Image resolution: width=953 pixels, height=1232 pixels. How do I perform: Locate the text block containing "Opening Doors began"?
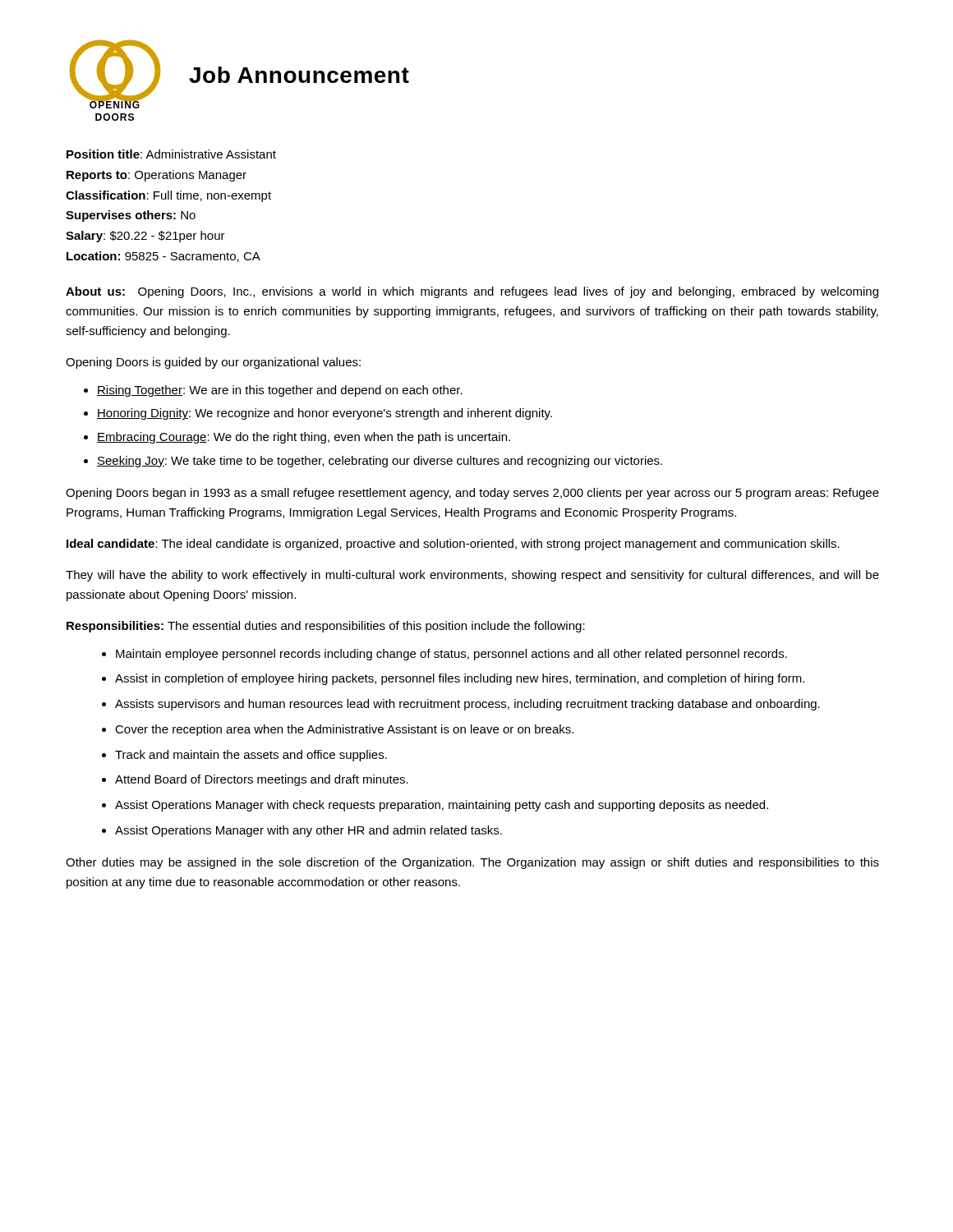472,502
